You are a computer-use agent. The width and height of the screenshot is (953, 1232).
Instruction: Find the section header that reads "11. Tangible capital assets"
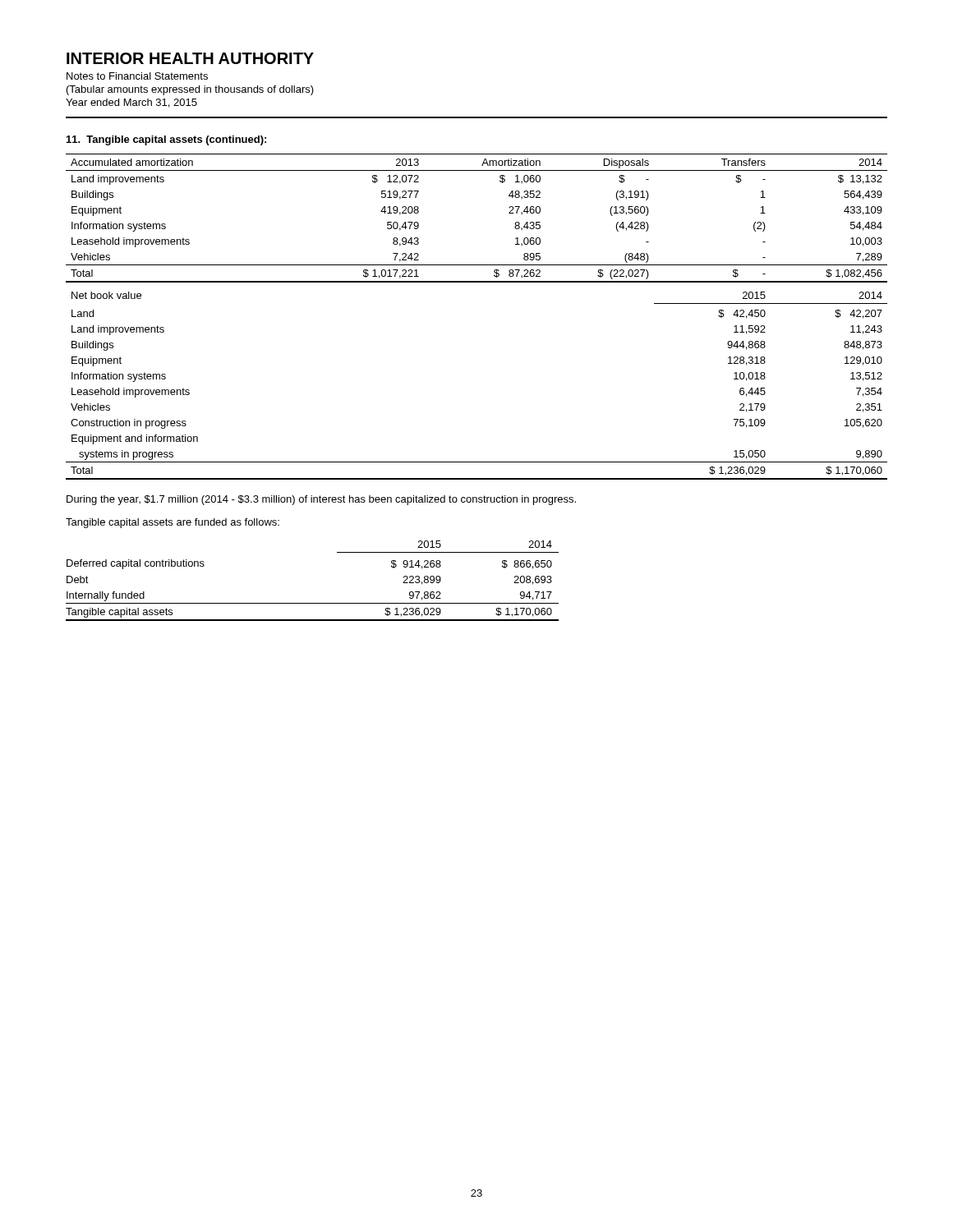(x=167, y=139)
